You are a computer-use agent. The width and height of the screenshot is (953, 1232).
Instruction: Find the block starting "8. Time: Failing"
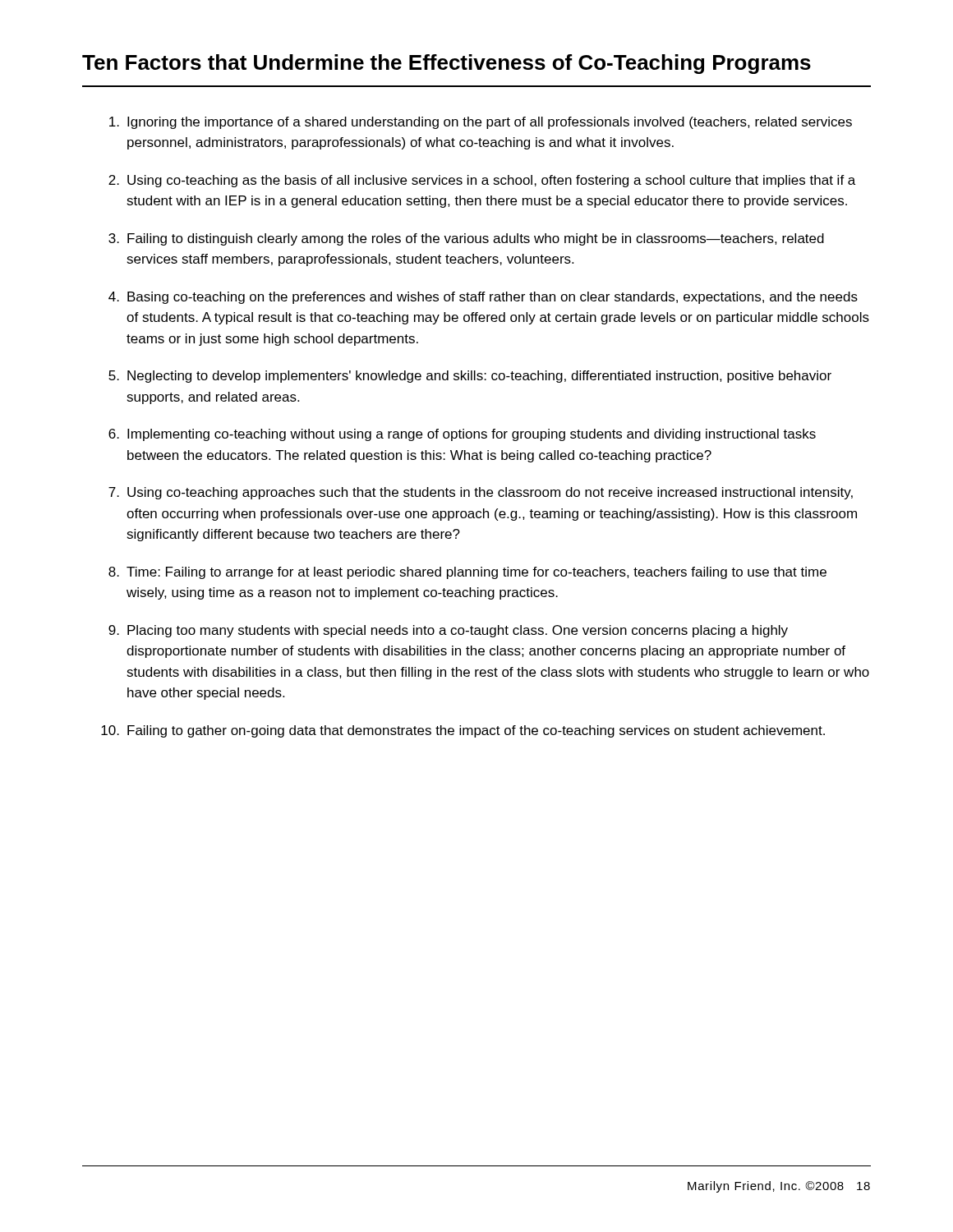pos(476,583)
